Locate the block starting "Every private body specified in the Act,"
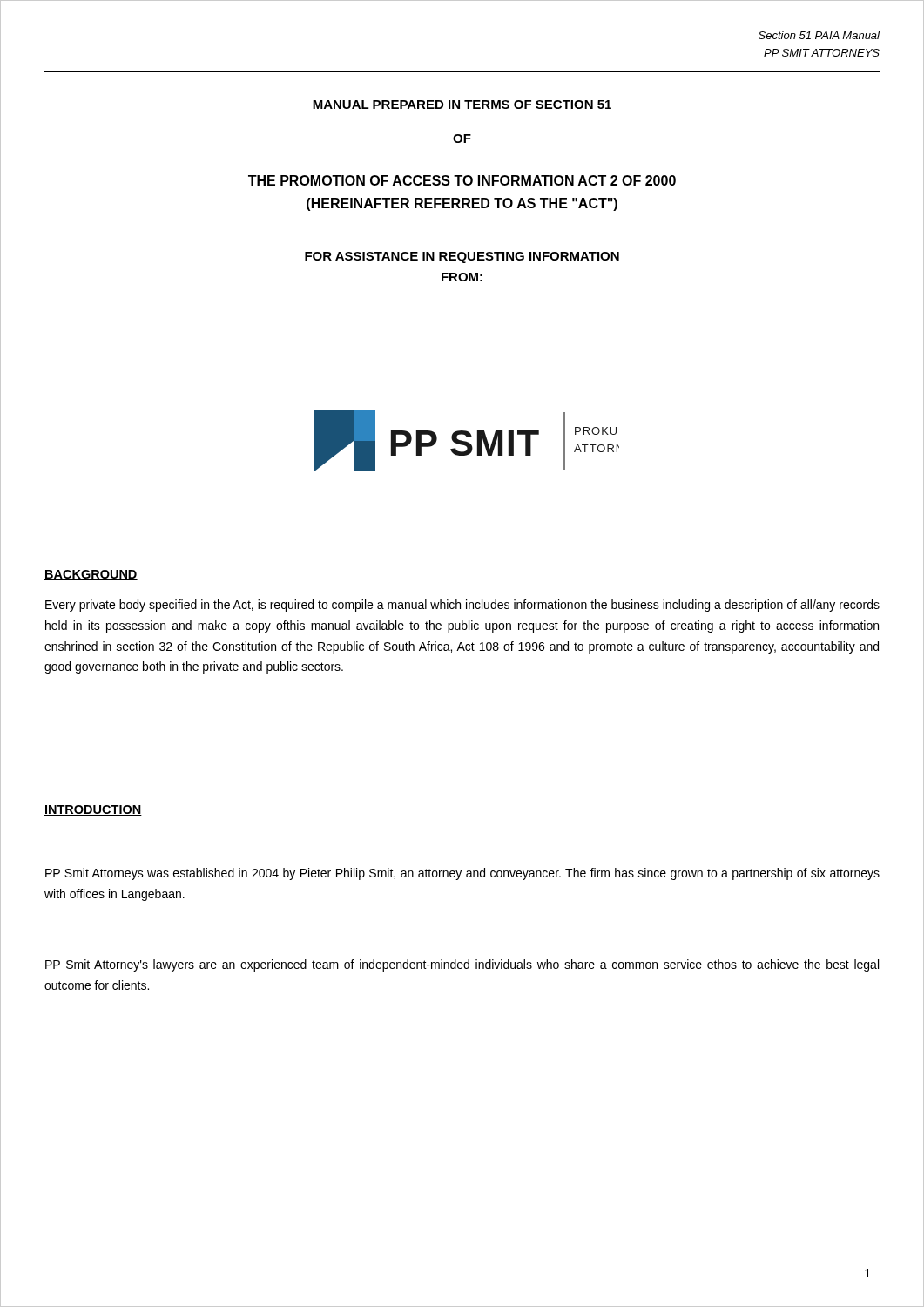Image resolution: width=924 pixels, height=1307 pixels. point(462,636)
